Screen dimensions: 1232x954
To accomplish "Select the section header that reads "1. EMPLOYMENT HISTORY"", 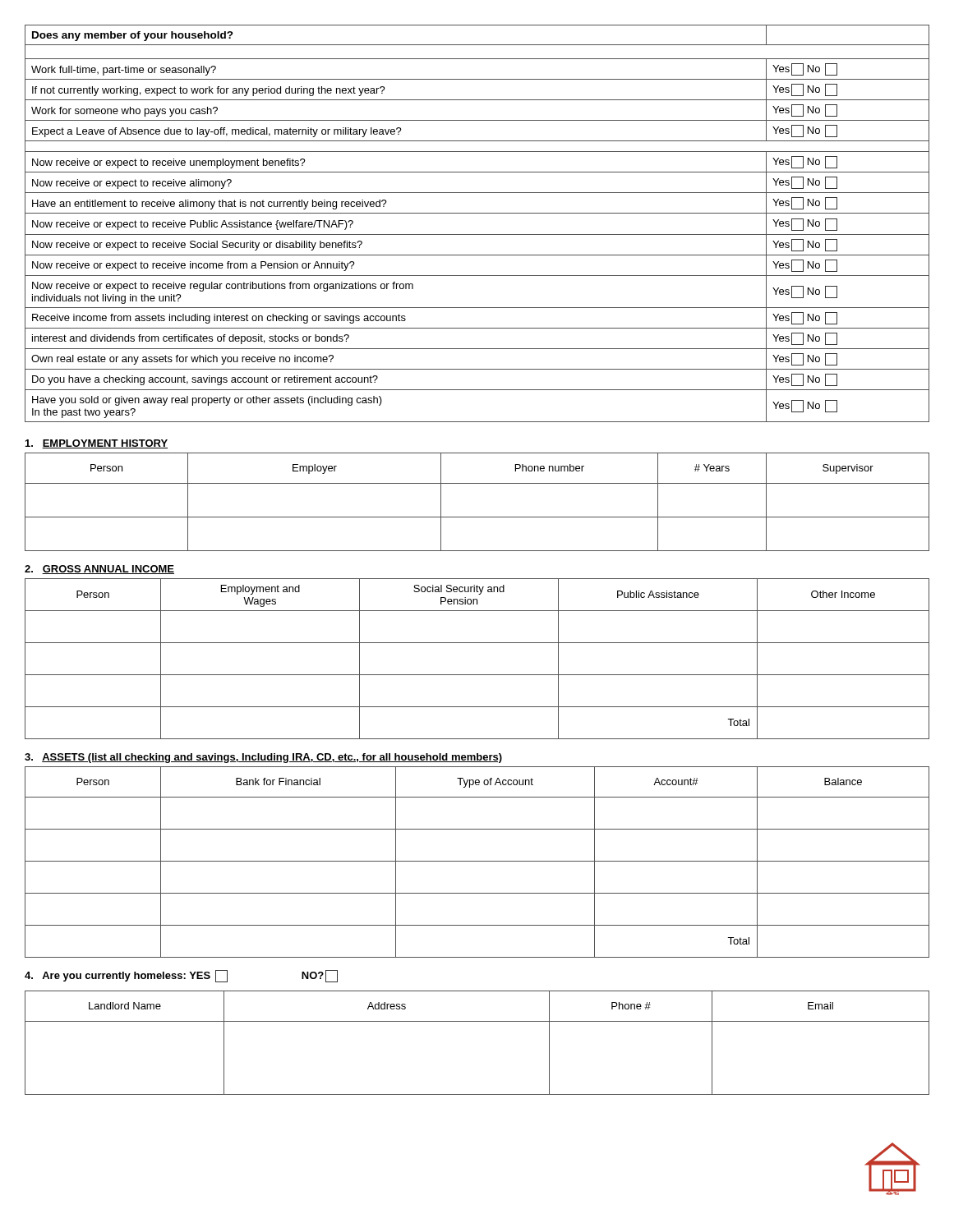I will tap(96, 443).
